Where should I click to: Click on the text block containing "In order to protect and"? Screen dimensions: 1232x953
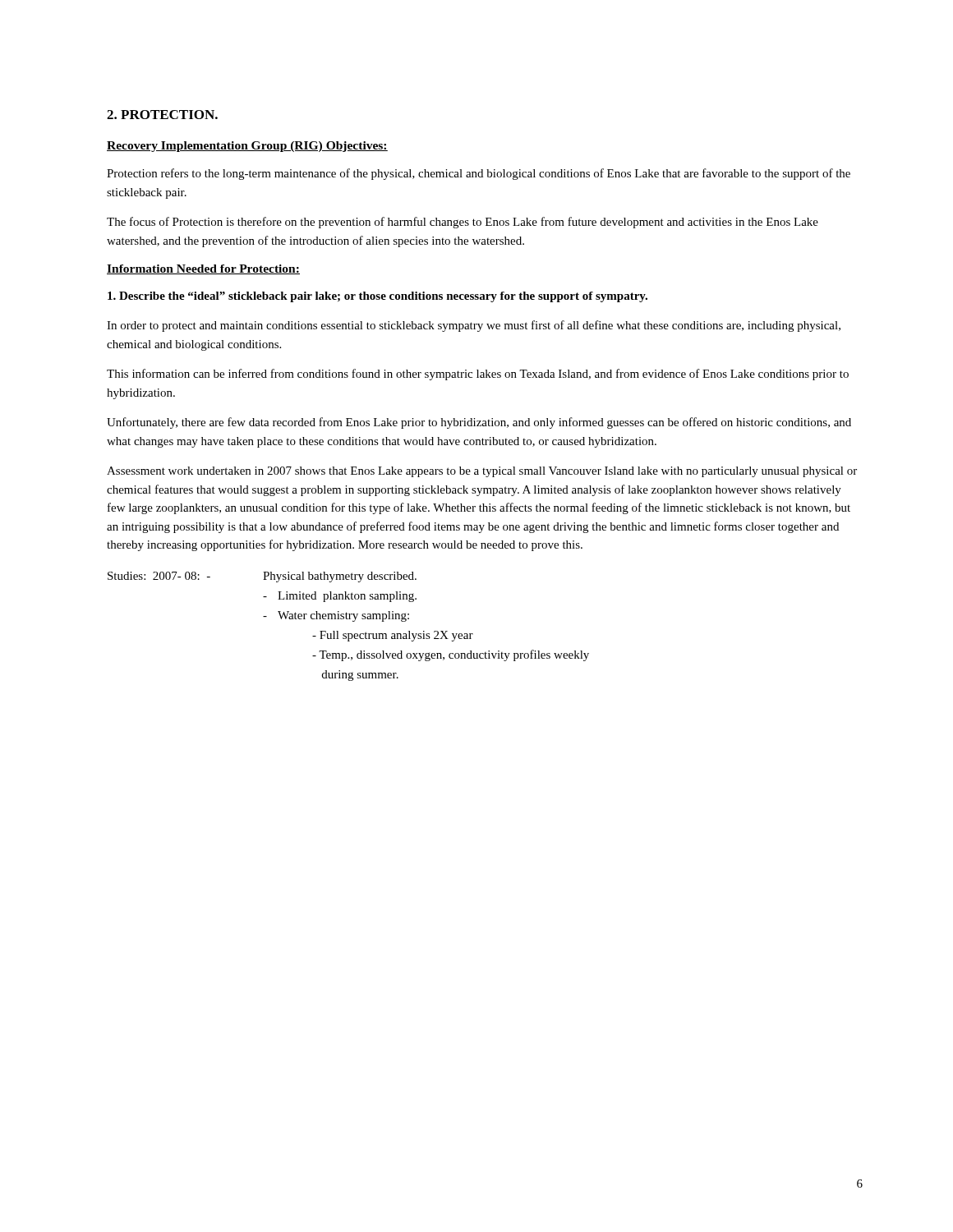pyautogui.click(x=474, y=334)
